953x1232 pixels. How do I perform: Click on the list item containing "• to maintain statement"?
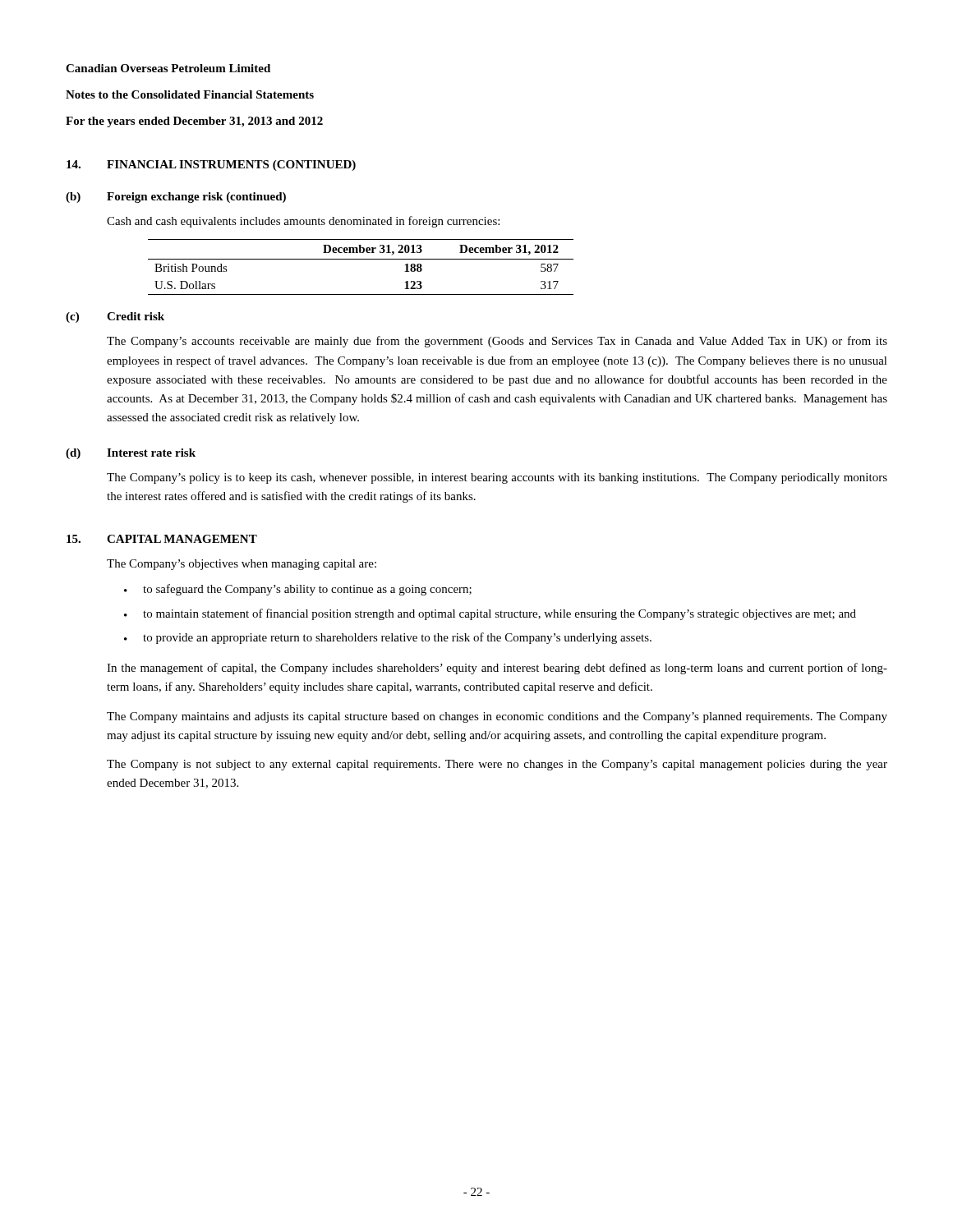[x=505, y=614]
